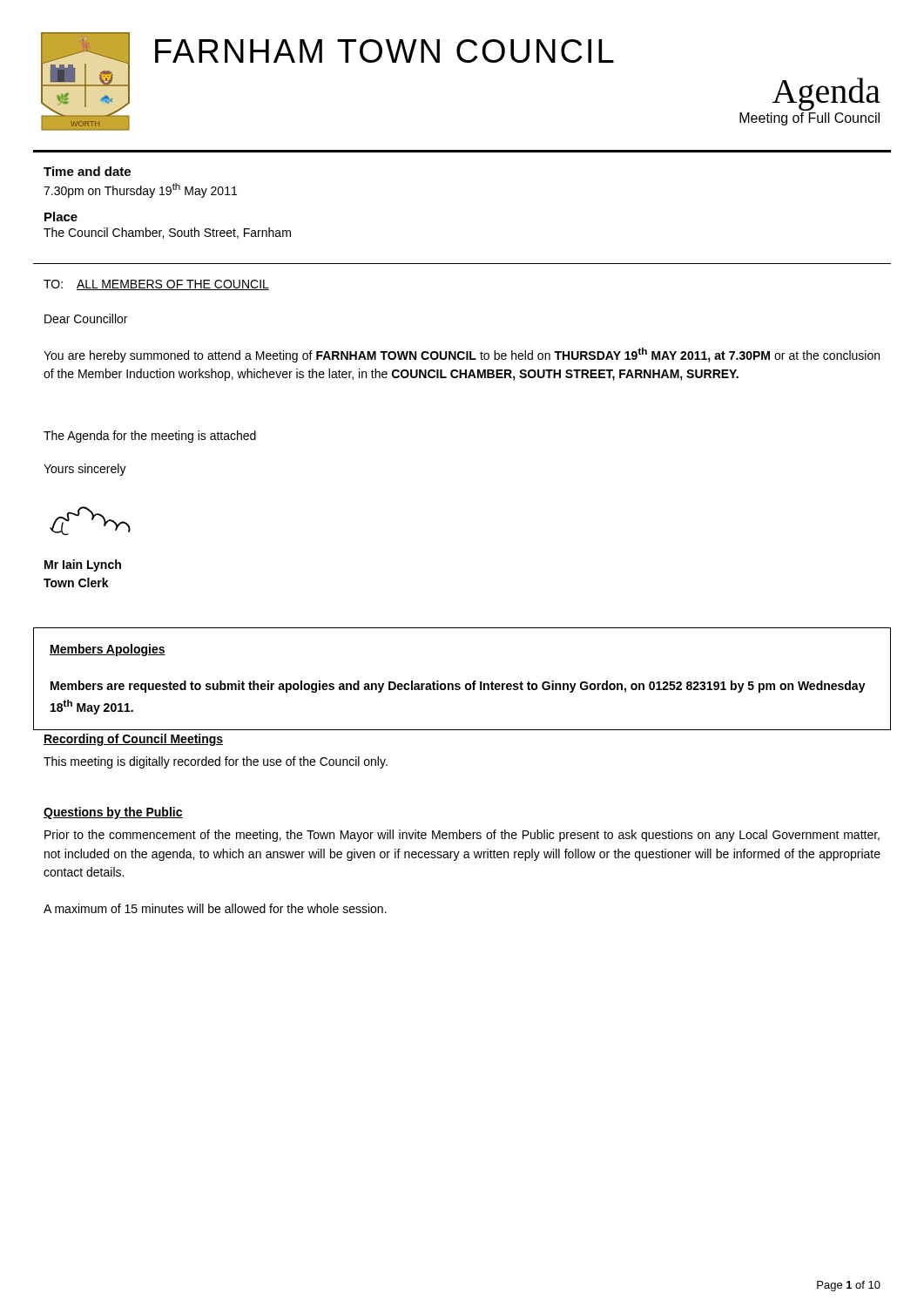Locate the text block with the text "You are hereby"
Viewport: 924px width, 1307px height.
(462, 363)
